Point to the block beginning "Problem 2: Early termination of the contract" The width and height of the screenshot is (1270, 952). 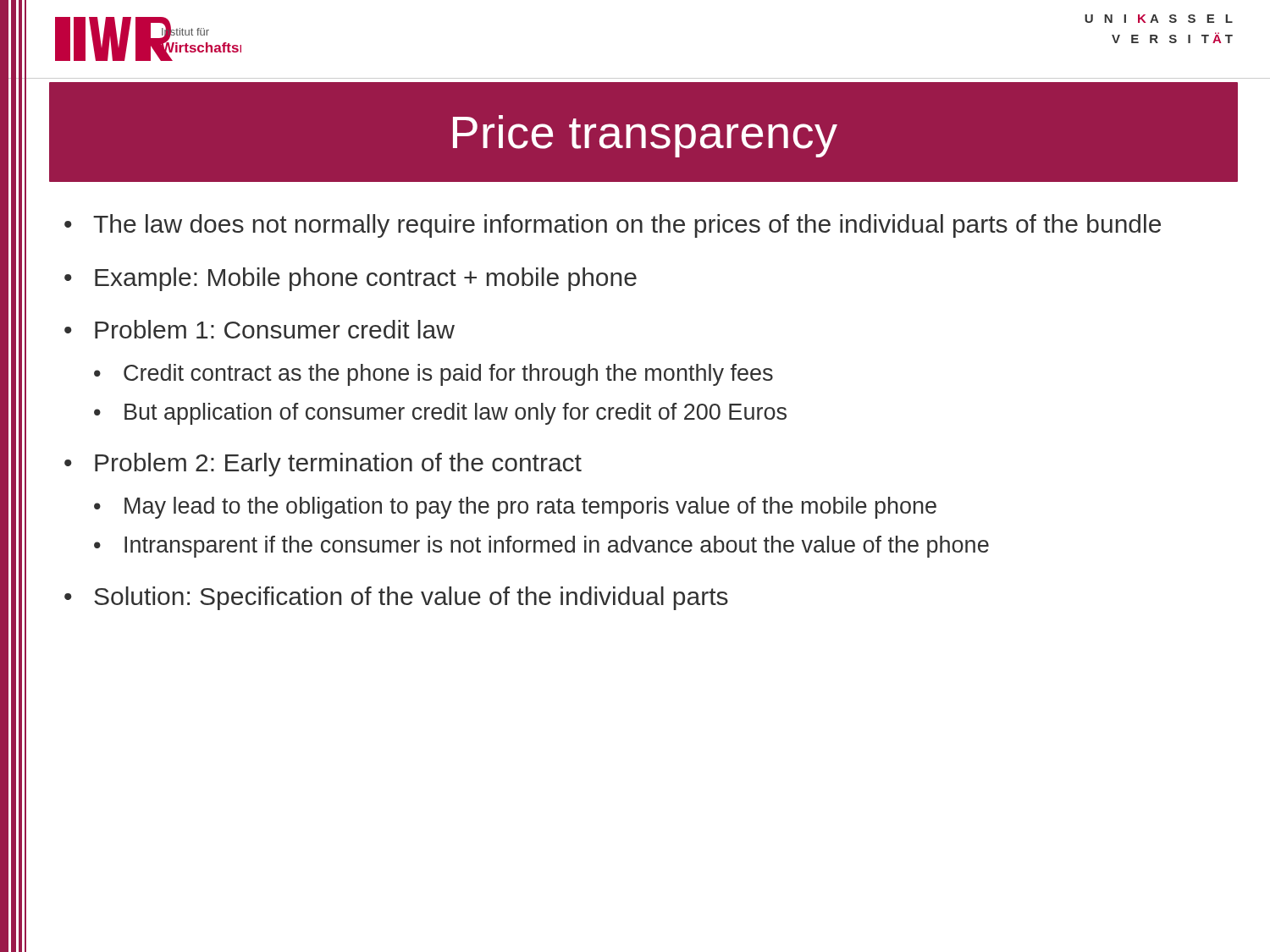pos(656,505)
